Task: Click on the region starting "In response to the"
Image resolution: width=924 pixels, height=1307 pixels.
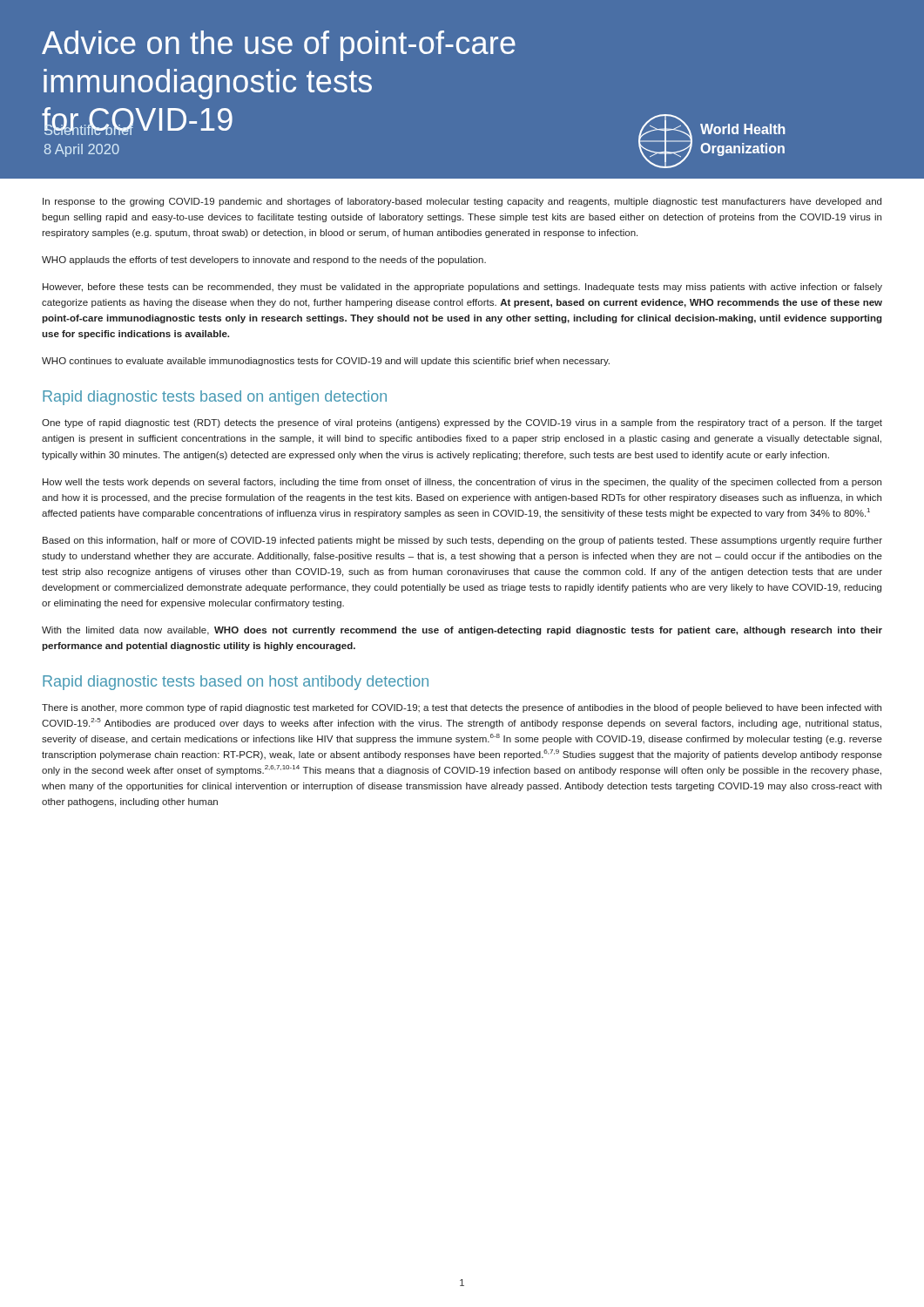Action: [462, 217]
